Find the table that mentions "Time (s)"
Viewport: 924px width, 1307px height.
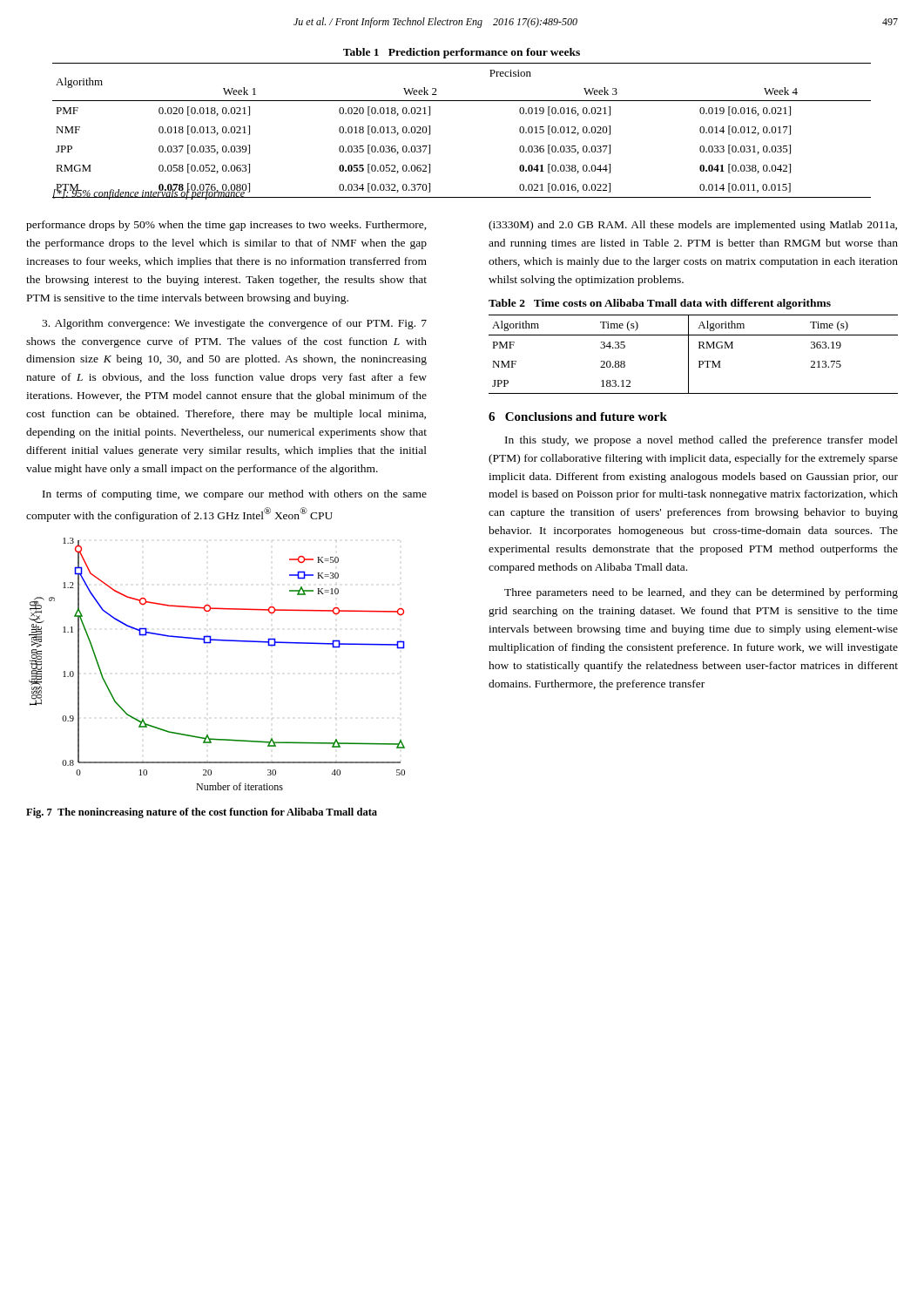pyautogui.click(x=693, y=354)
